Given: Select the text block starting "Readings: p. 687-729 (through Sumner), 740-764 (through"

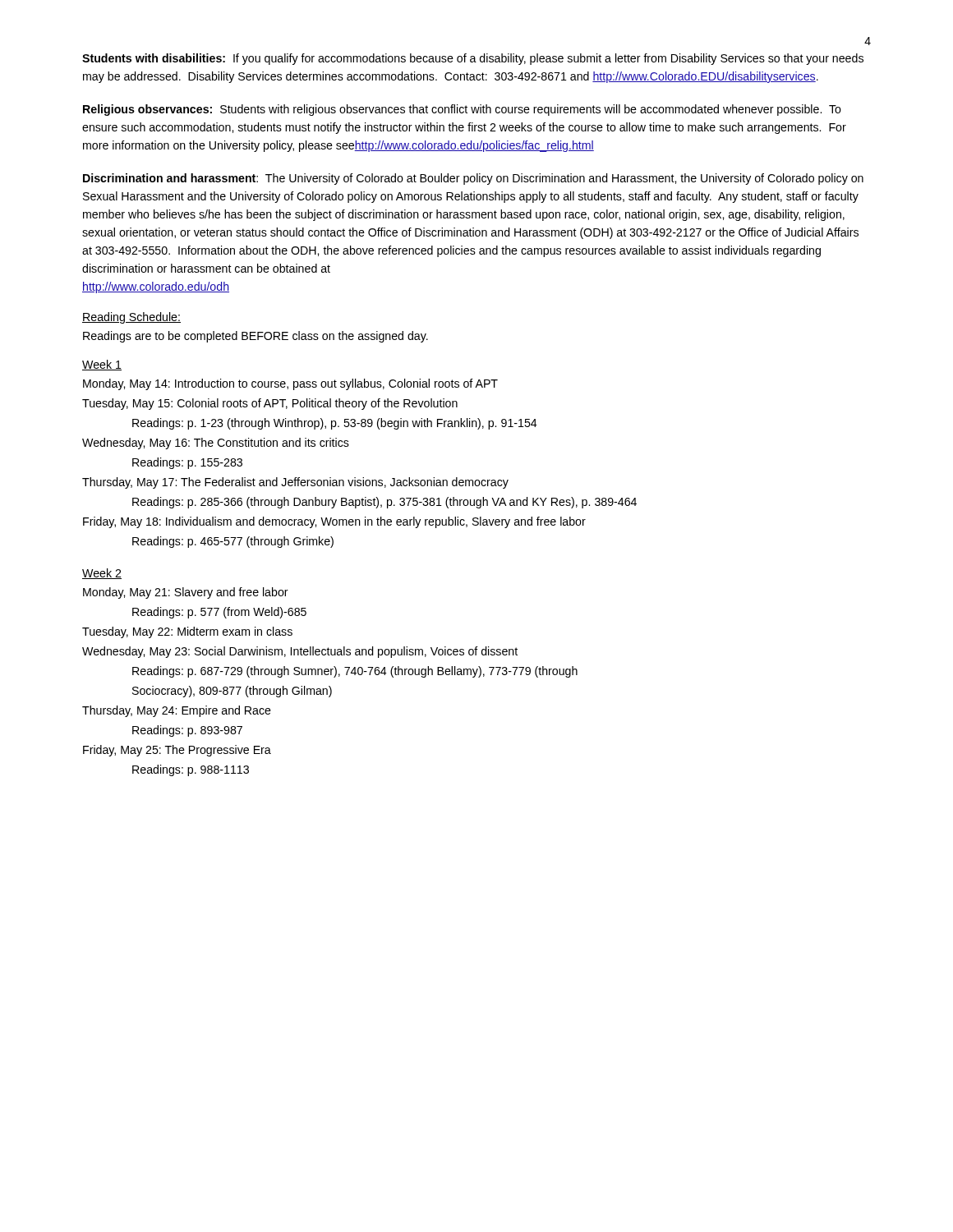Looking at the screenshot, I should (355, 671).
